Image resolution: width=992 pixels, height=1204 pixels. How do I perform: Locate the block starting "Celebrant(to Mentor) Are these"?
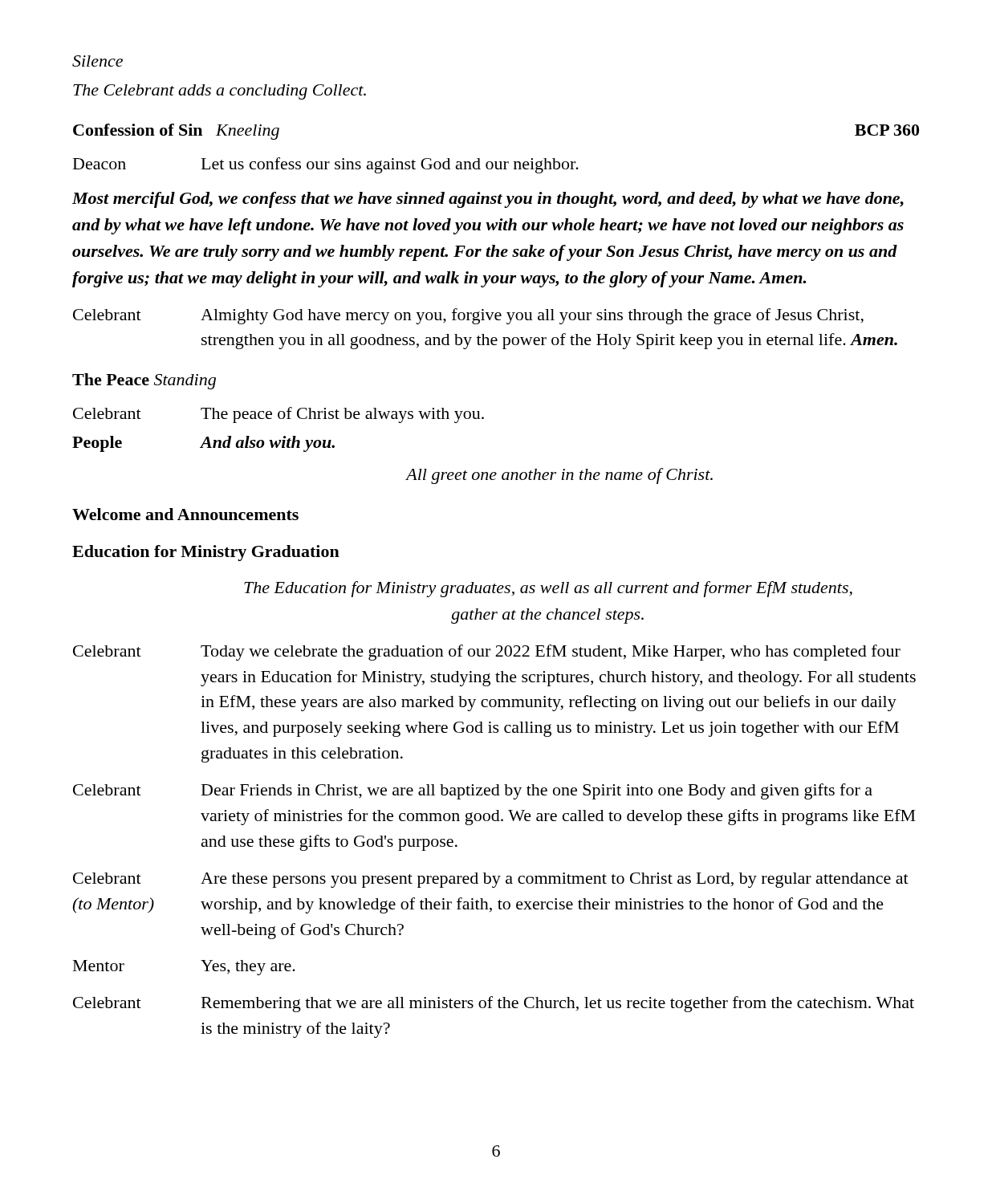[x=496, y=903]
